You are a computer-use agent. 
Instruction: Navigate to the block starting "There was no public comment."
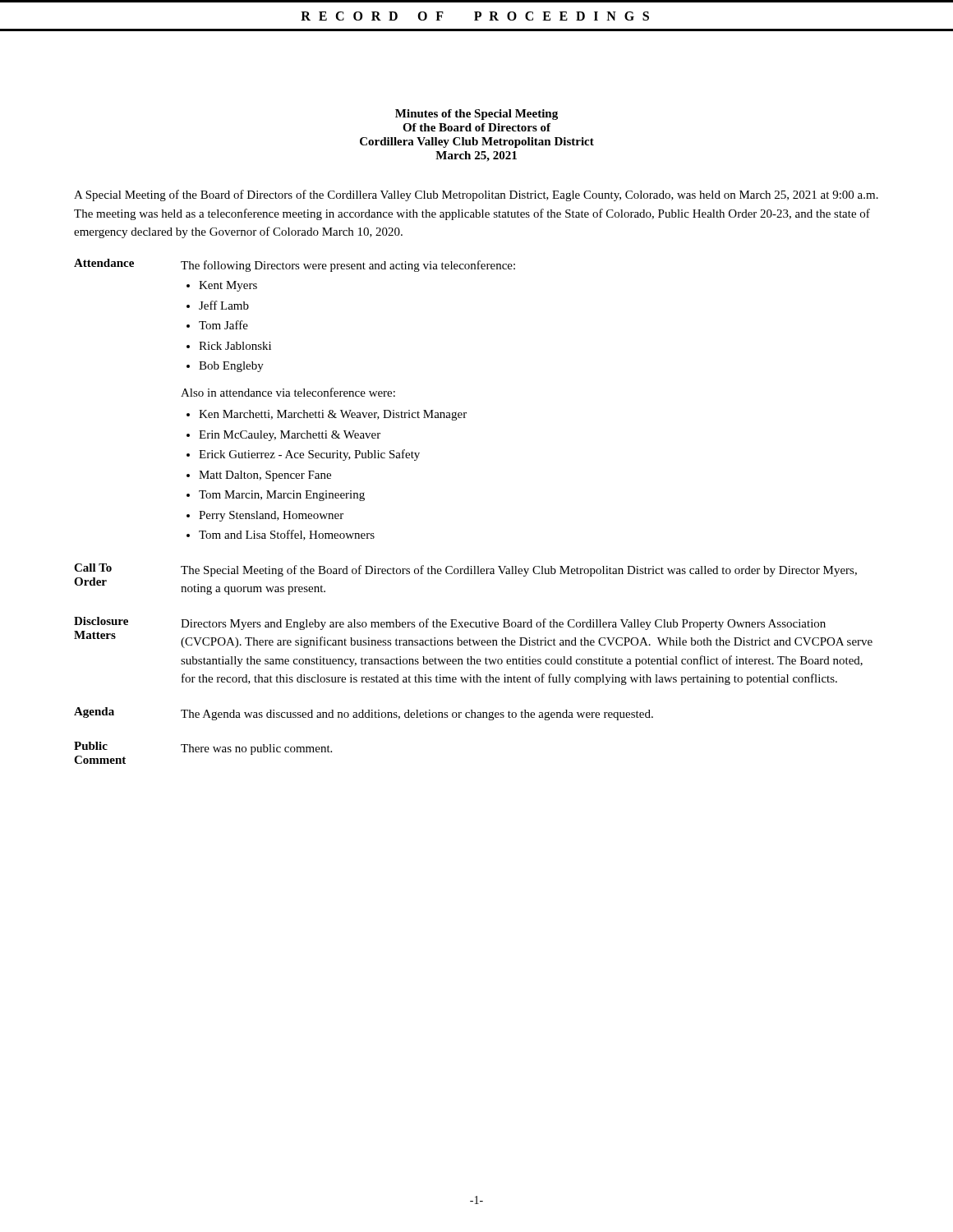click(x=257, y=748)
